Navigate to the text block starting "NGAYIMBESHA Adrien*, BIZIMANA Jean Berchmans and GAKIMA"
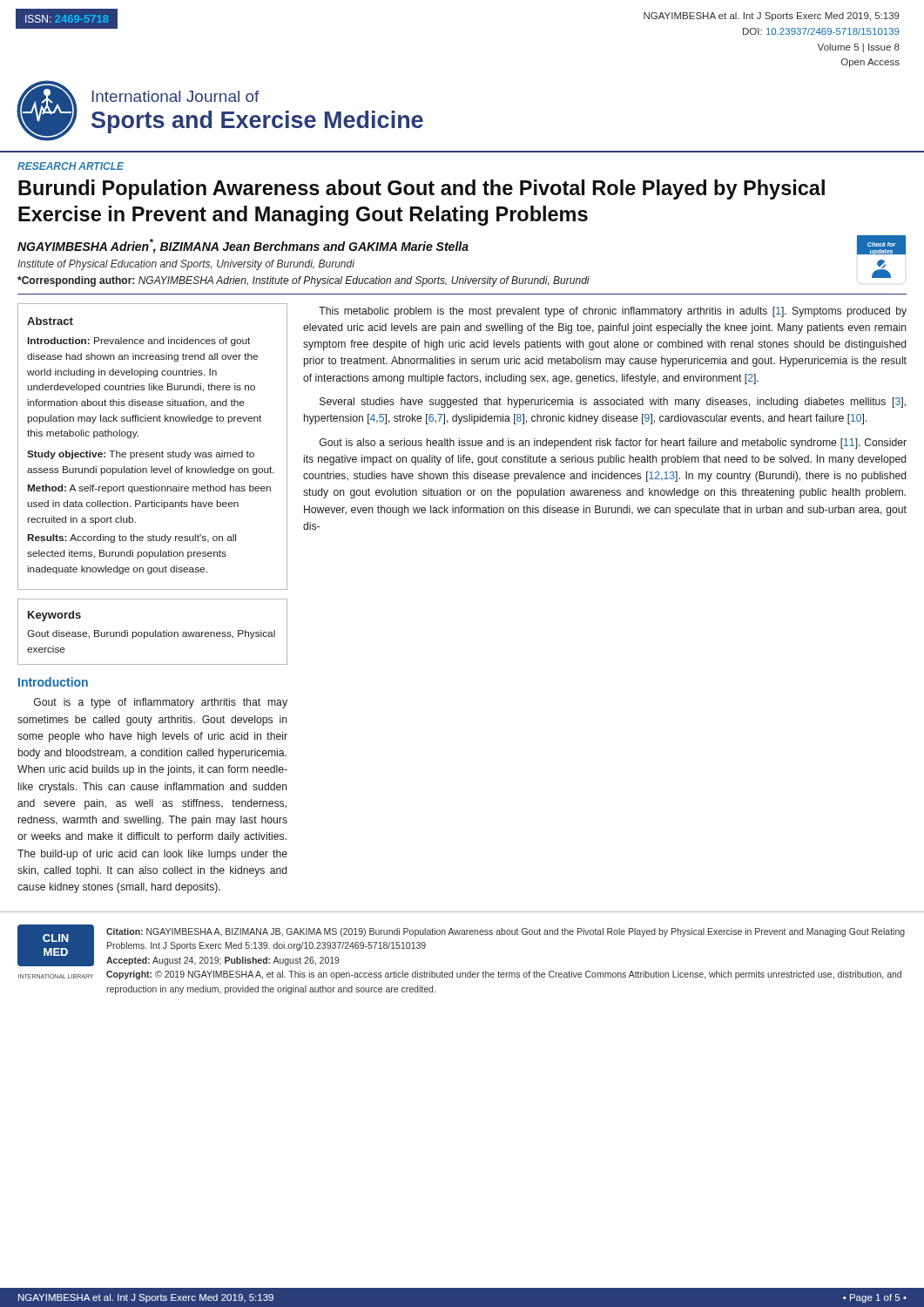This screenshot has height=1307, width=924. (x=462, y=245)
